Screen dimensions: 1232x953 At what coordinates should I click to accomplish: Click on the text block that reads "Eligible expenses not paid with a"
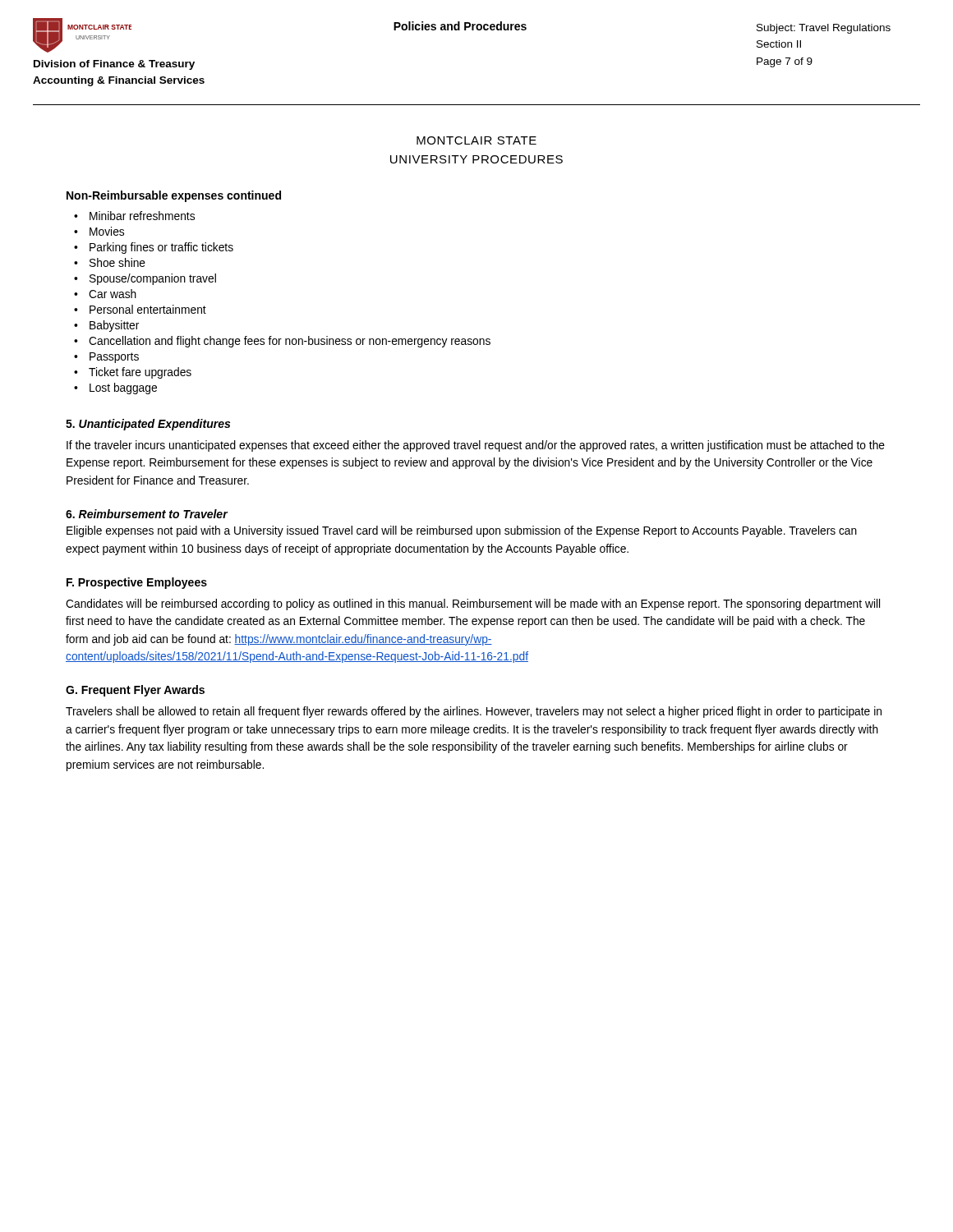click(x=461, y=540)
